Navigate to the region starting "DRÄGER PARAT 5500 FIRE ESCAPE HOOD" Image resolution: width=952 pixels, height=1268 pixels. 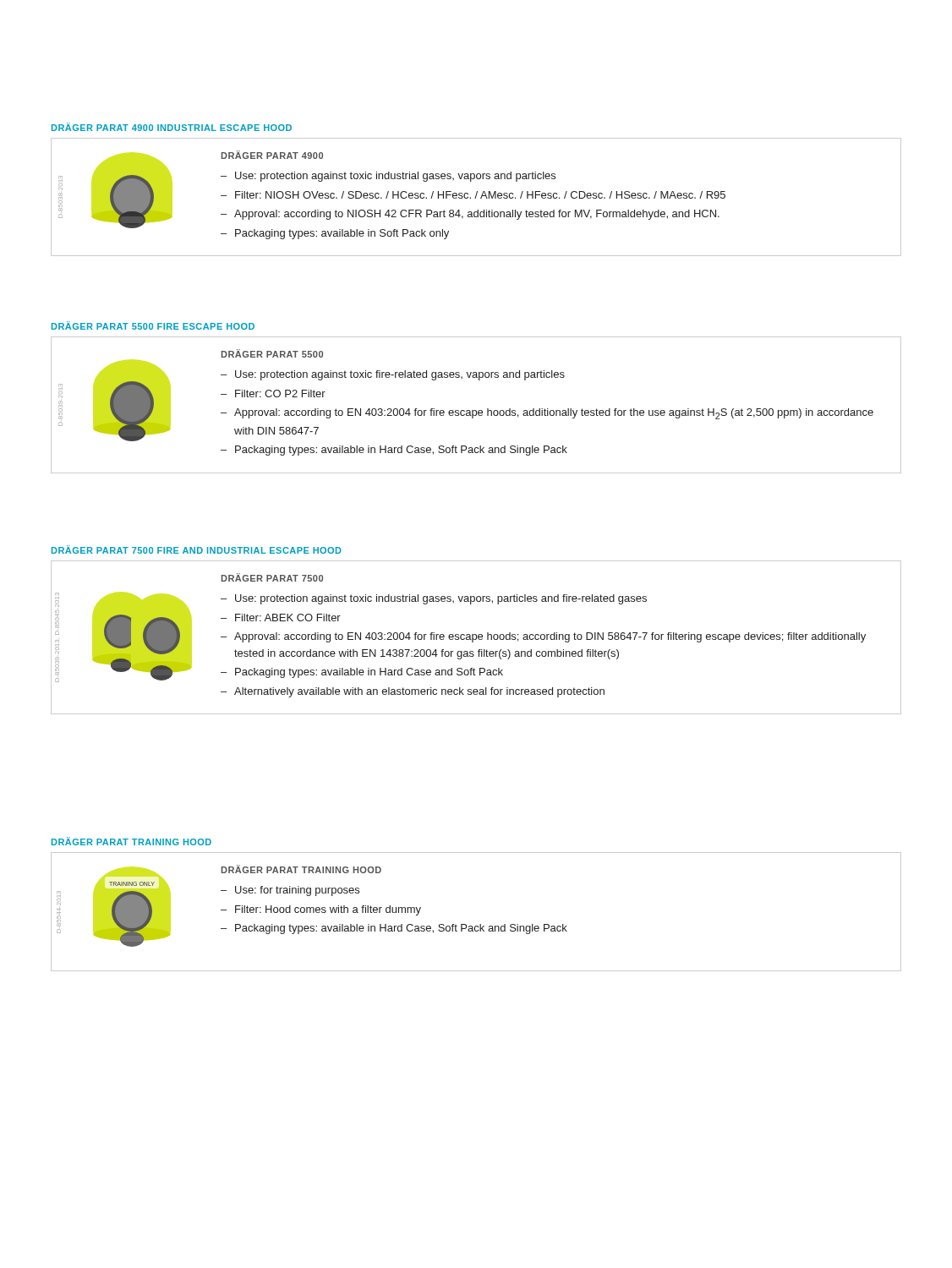coord(153,326)
